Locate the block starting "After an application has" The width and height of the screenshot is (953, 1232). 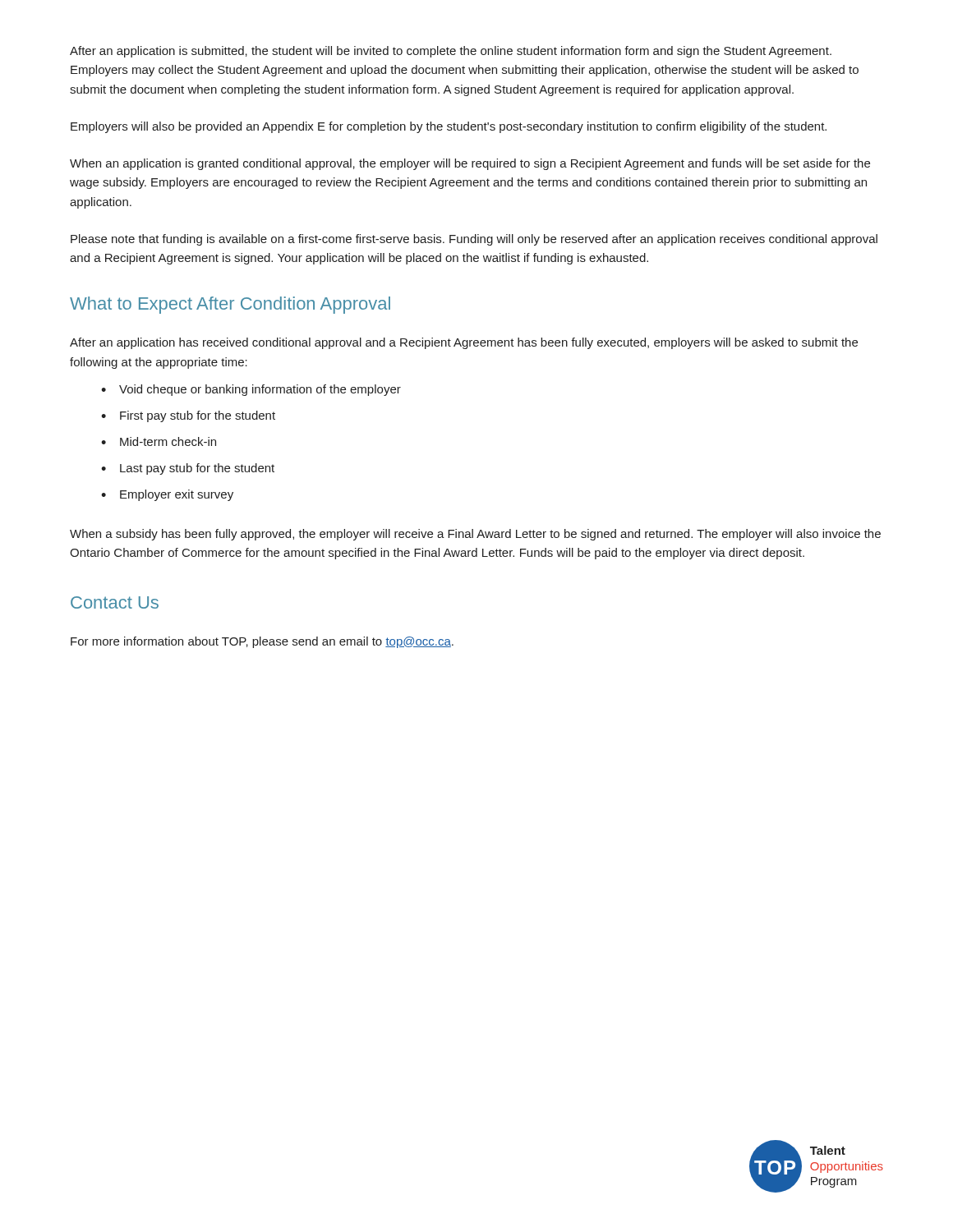[464, 352]
